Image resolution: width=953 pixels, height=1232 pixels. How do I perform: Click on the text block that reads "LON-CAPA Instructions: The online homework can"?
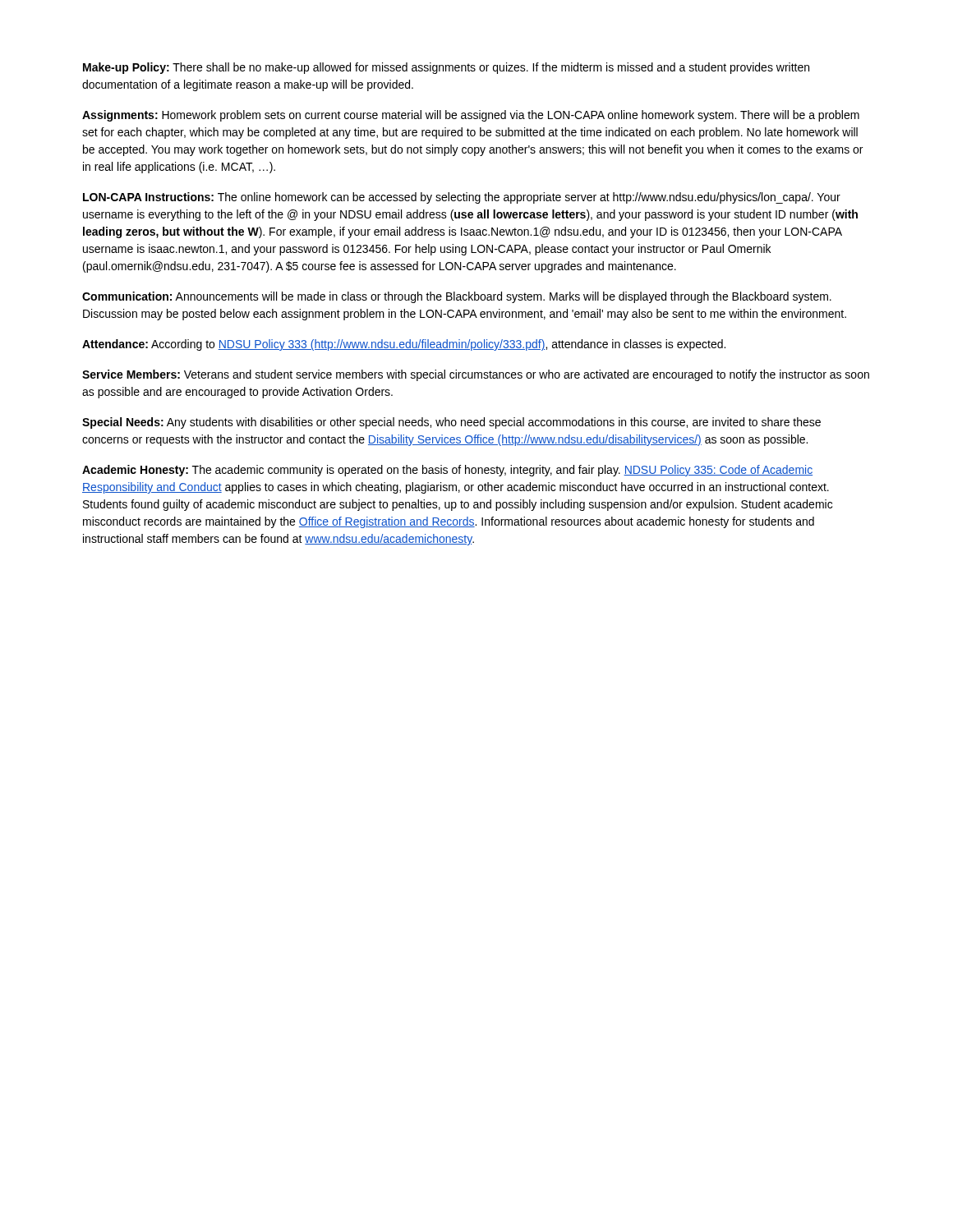[470, 232]
